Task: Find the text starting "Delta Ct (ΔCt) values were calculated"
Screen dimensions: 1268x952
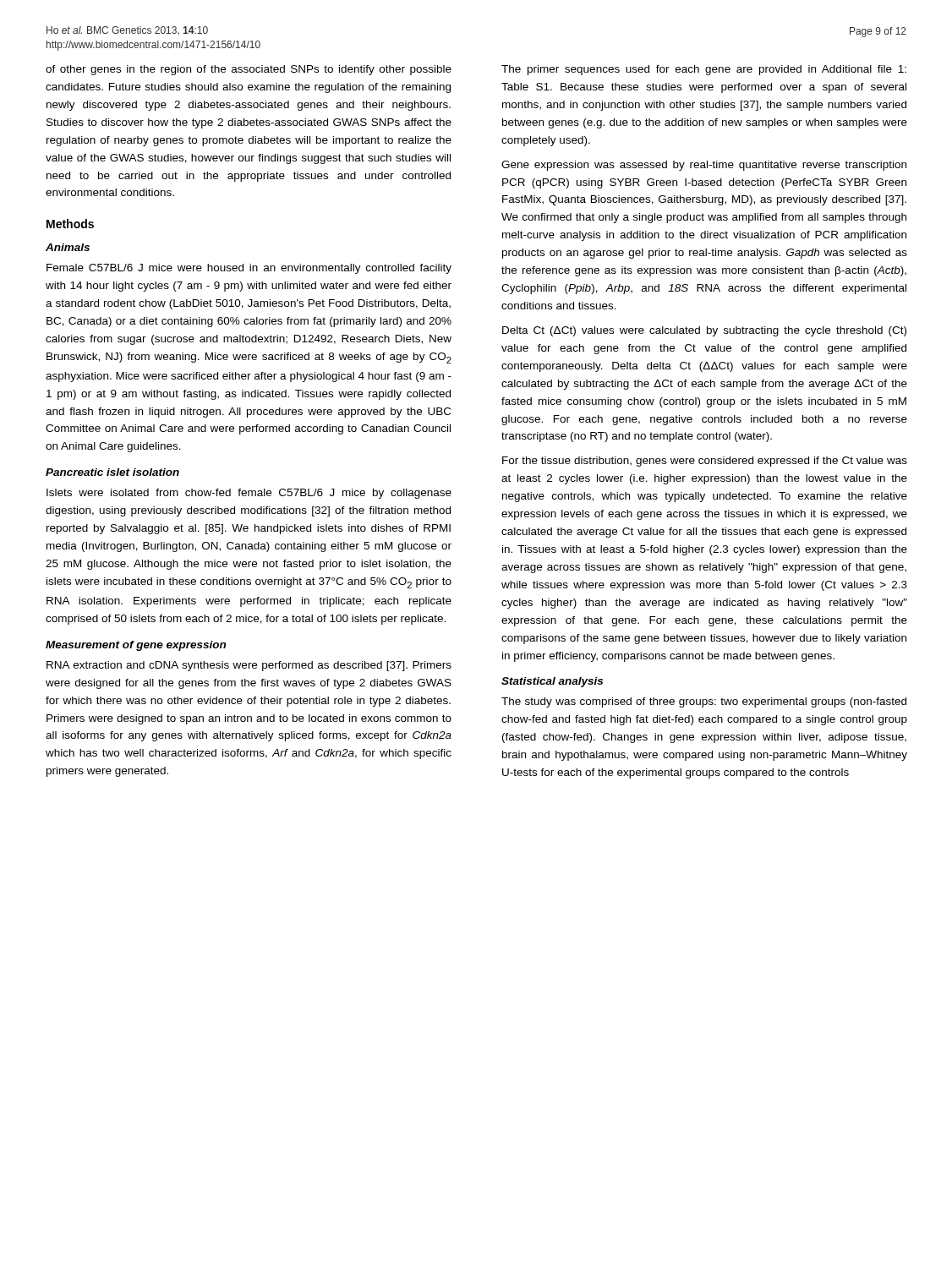Action: tap(704, 384)
